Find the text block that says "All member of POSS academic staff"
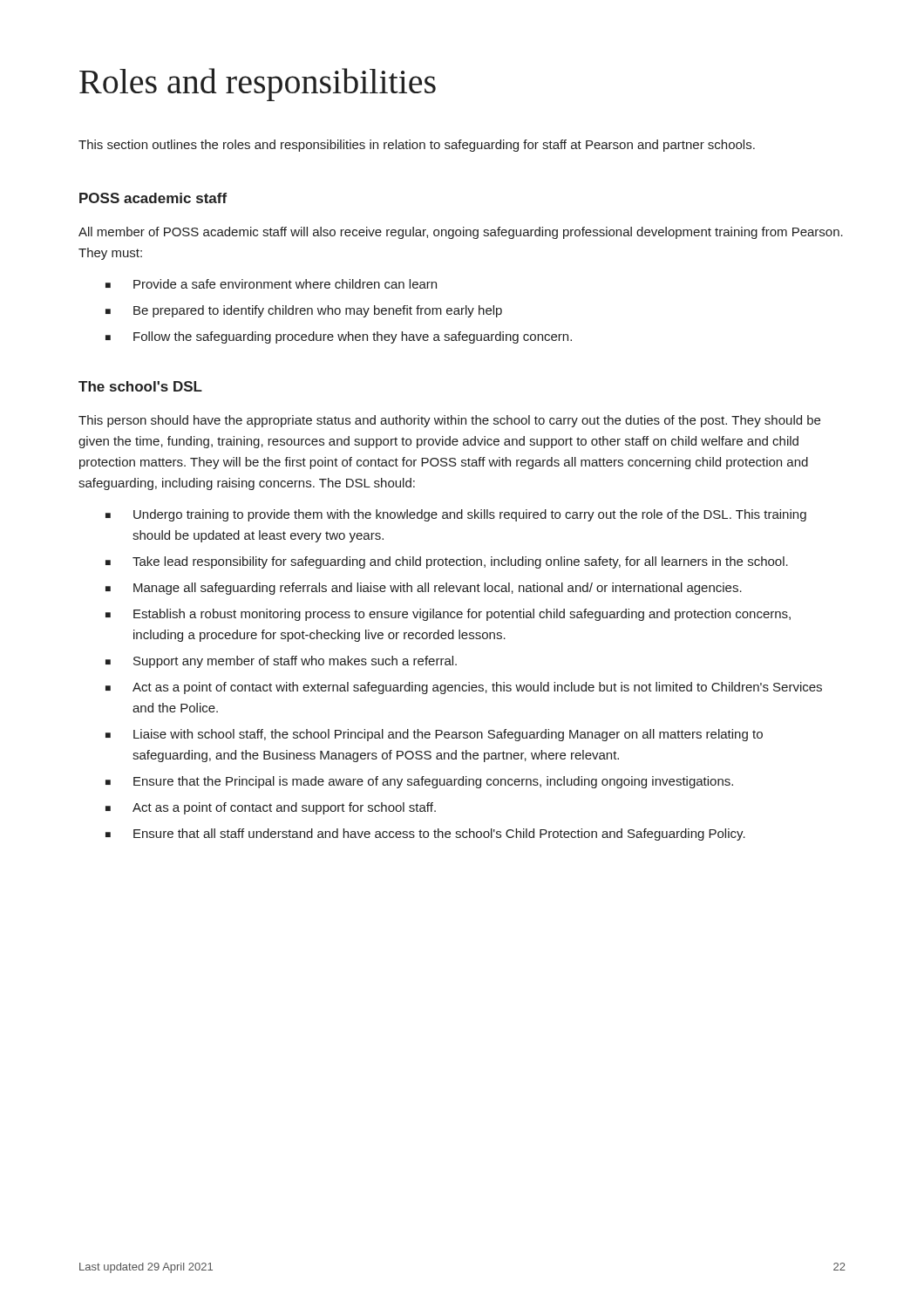 [x=461, y=242]
